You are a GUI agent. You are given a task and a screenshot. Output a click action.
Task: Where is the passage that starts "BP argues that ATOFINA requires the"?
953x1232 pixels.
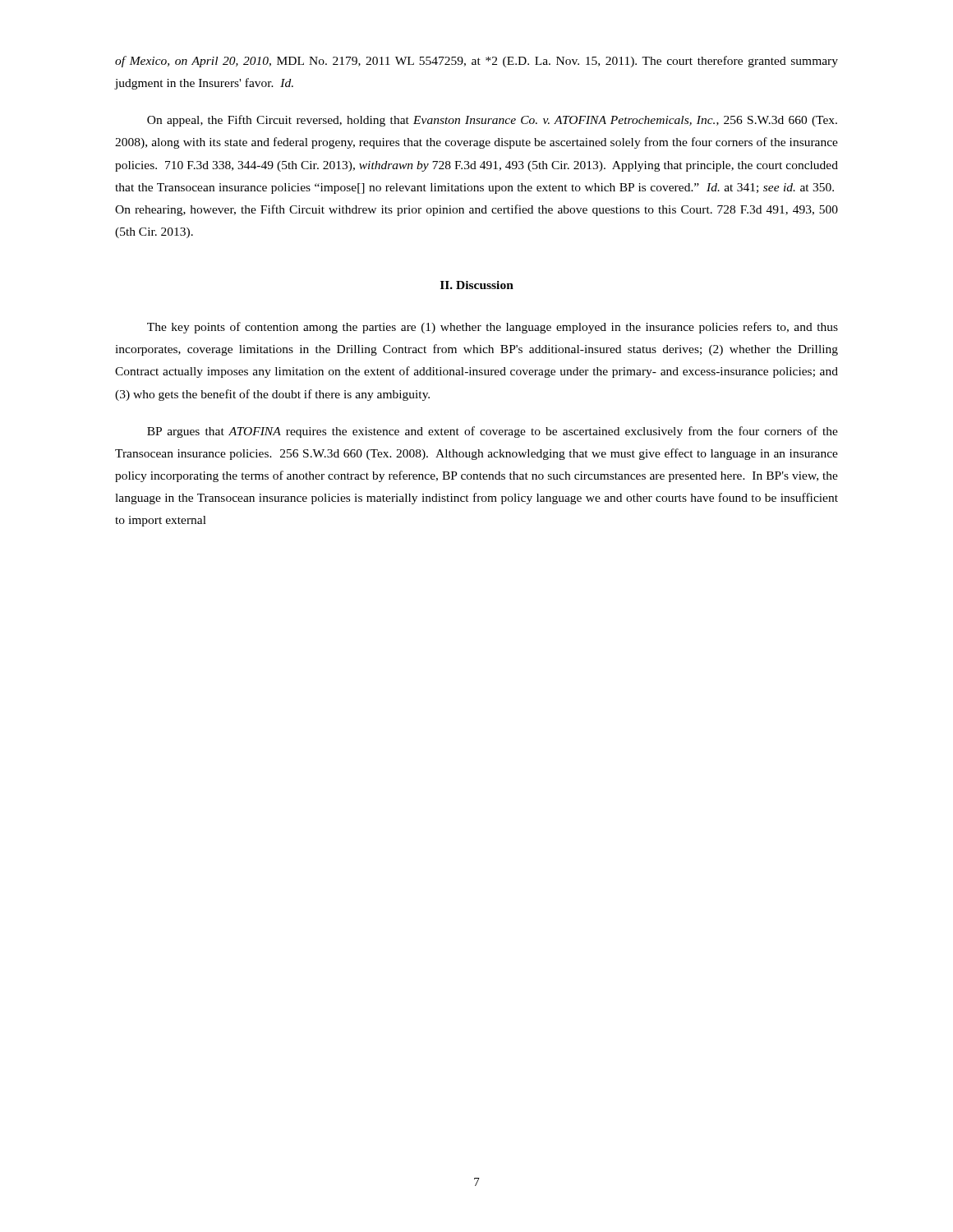[476, 475]
